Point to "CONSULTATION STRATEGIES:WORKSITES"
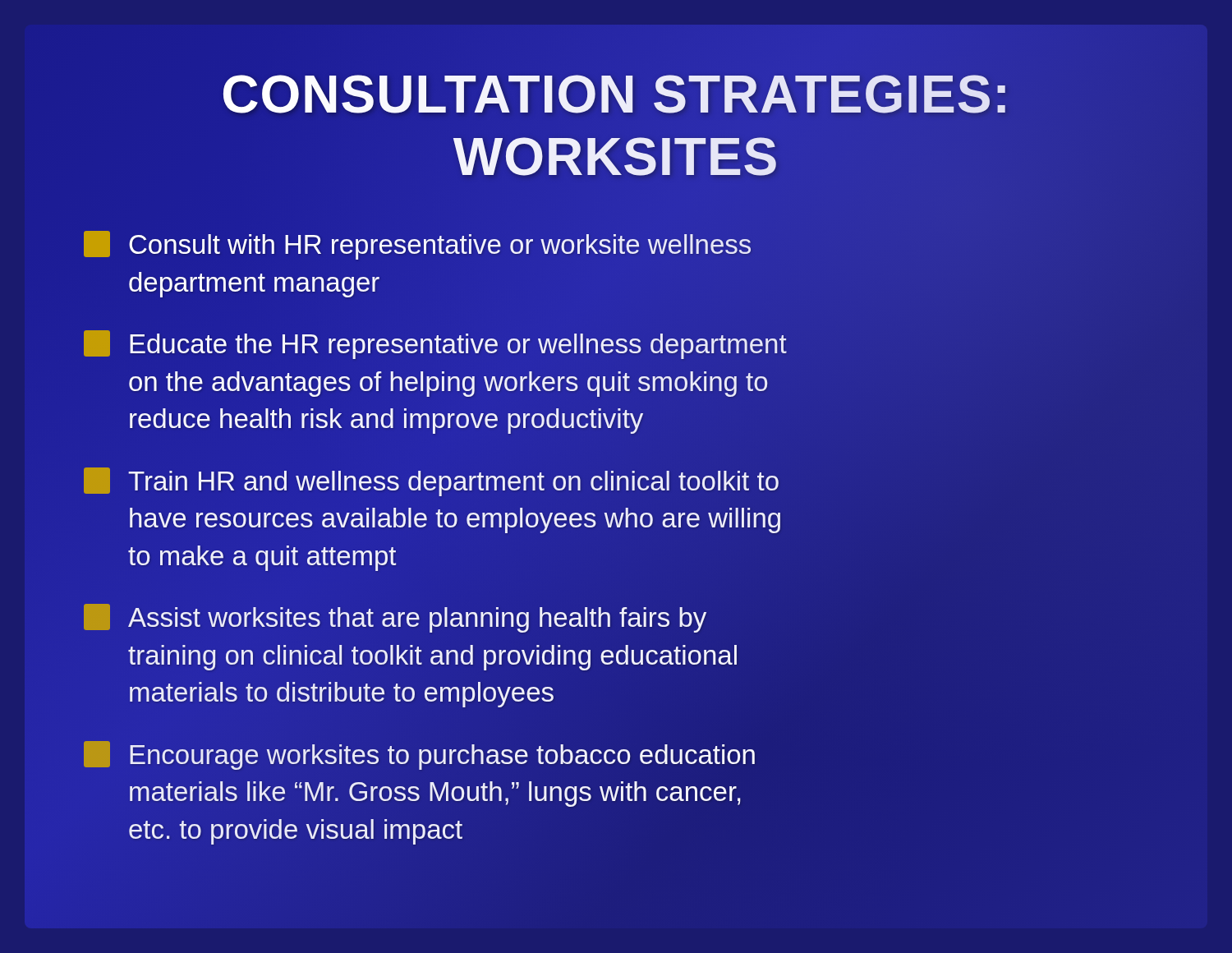 pos(616,126)
